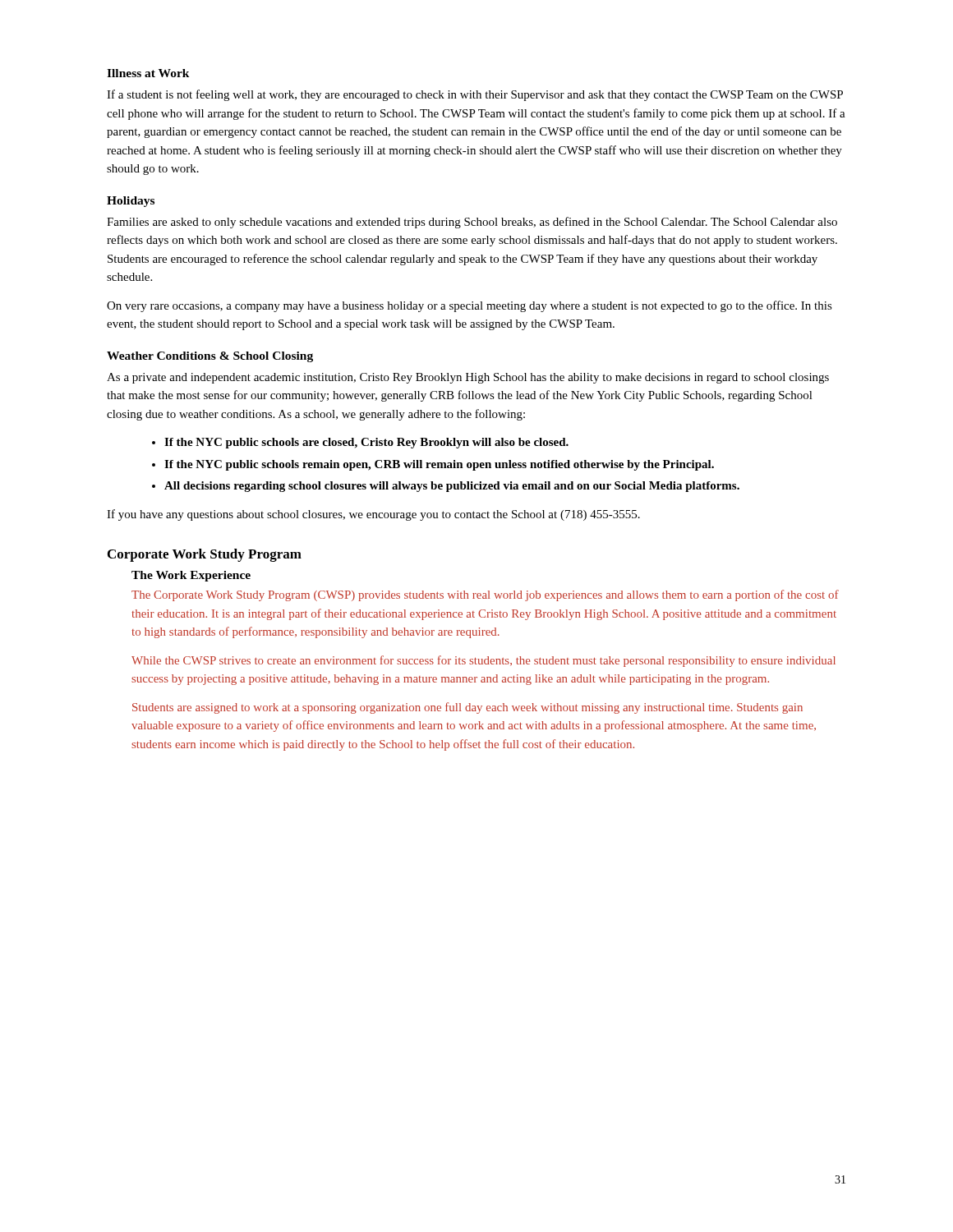Point to the block beginning "The Corporate Work Study"
This screenshot has width=953, height=1232.
point(476,613)
